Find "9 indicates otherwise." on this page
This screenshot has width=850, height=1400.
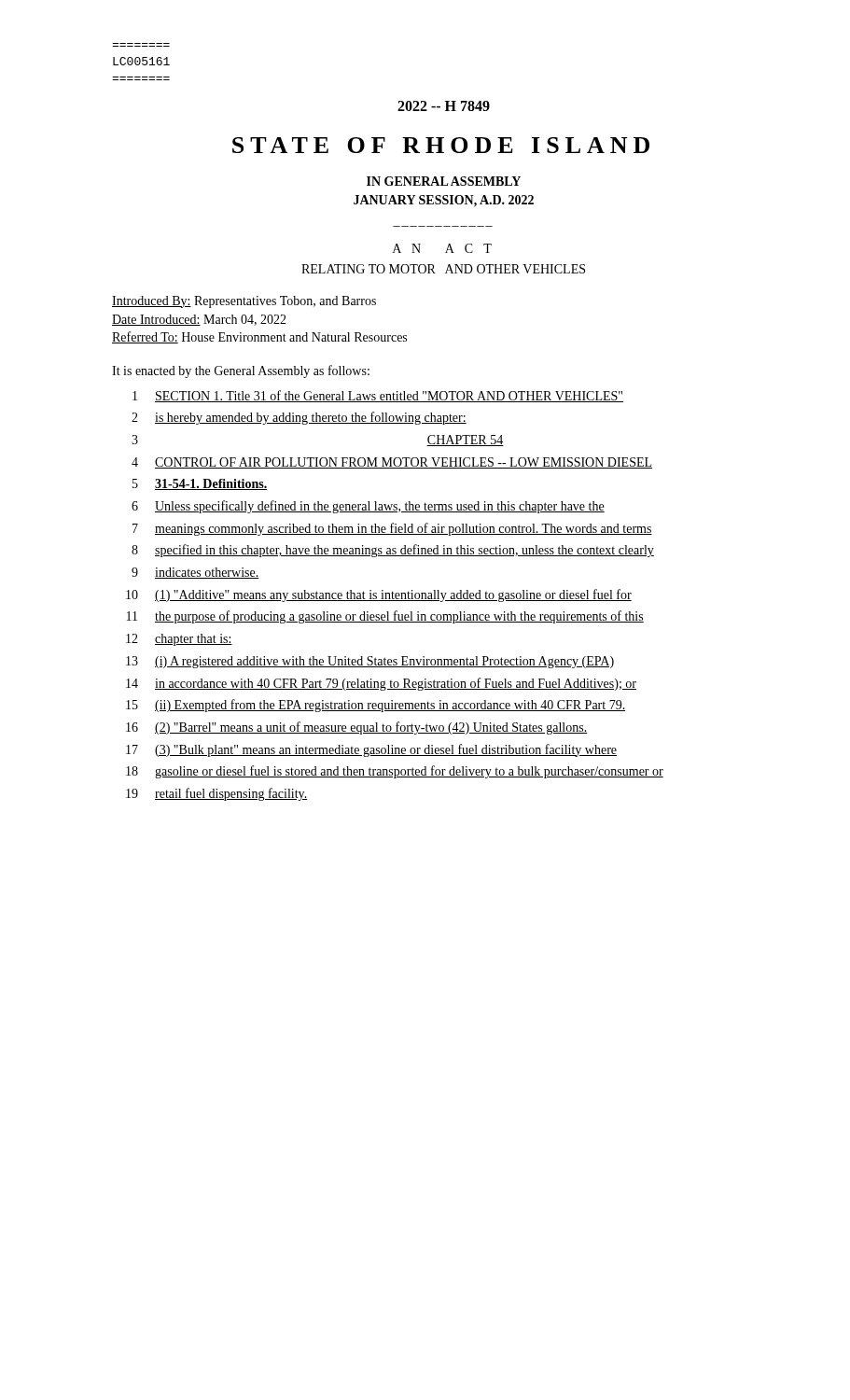tap(195, 573)
